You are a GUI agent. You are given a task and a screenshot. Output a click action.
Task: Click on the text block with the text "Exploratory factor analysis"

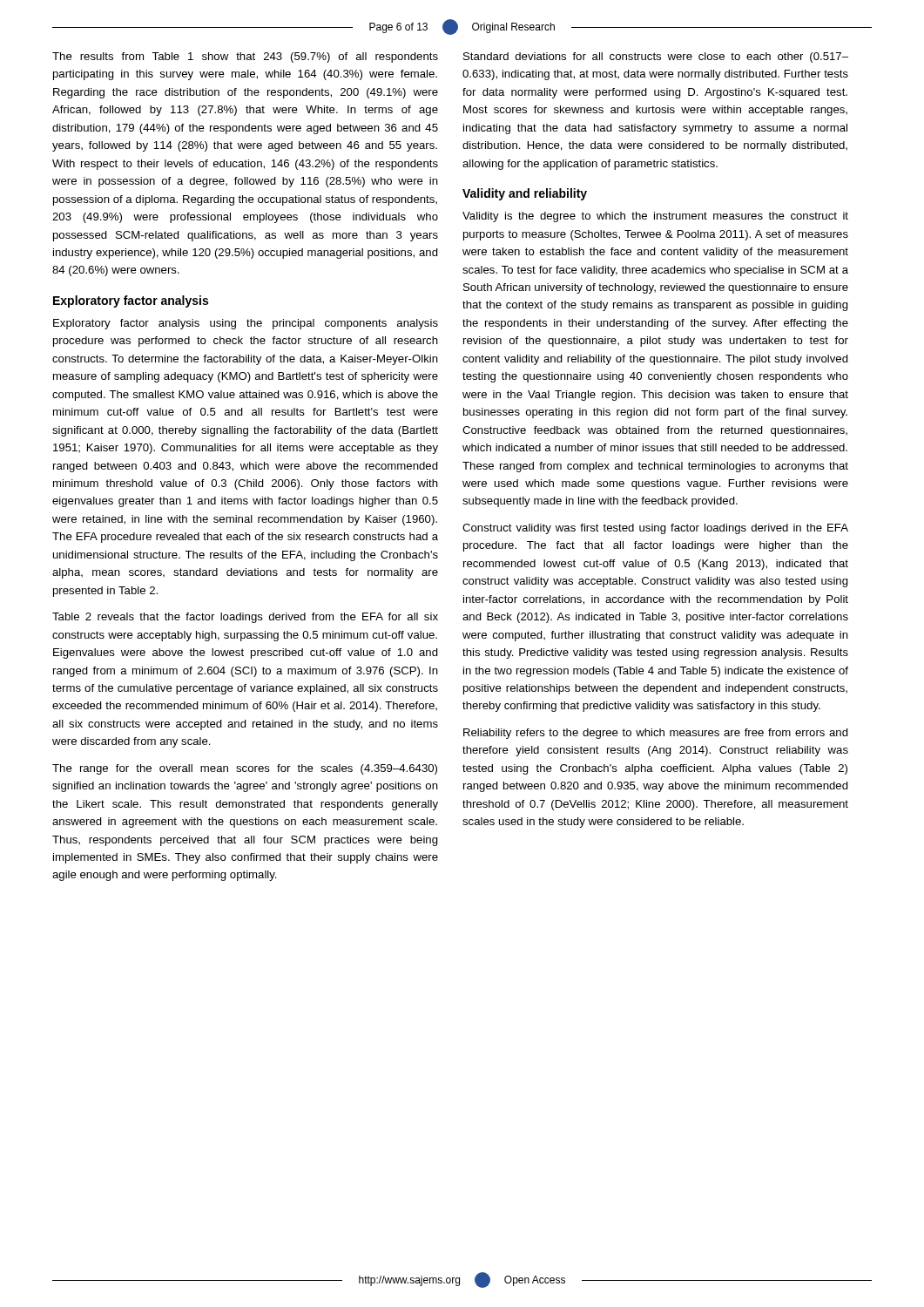click(245, 457)
